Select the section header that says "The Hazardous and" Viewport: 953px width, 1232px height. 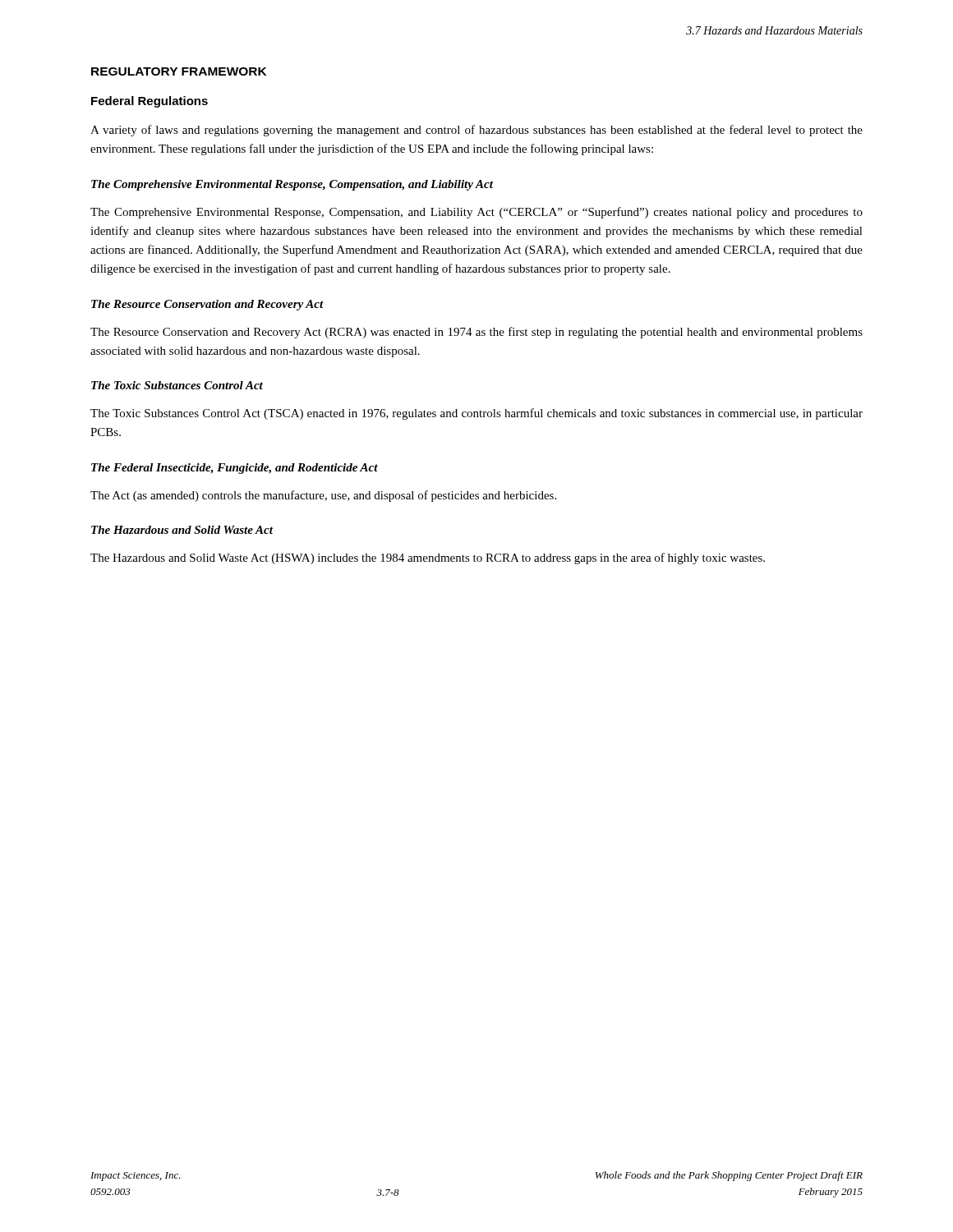click(182, 530)
